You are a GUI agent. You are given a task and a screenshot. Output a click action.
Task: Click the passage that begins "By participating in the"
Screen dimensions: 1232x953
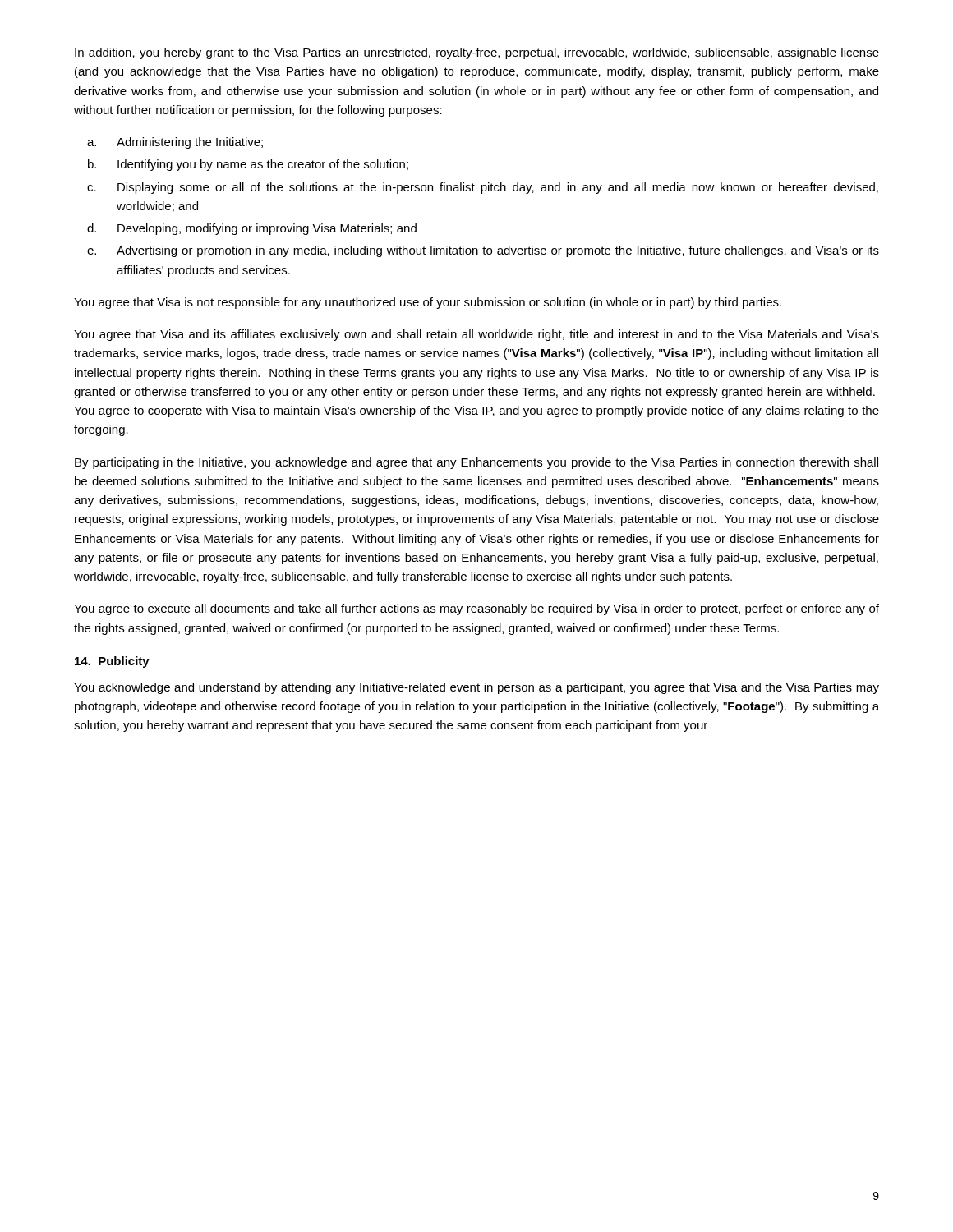tap(476, 519)
